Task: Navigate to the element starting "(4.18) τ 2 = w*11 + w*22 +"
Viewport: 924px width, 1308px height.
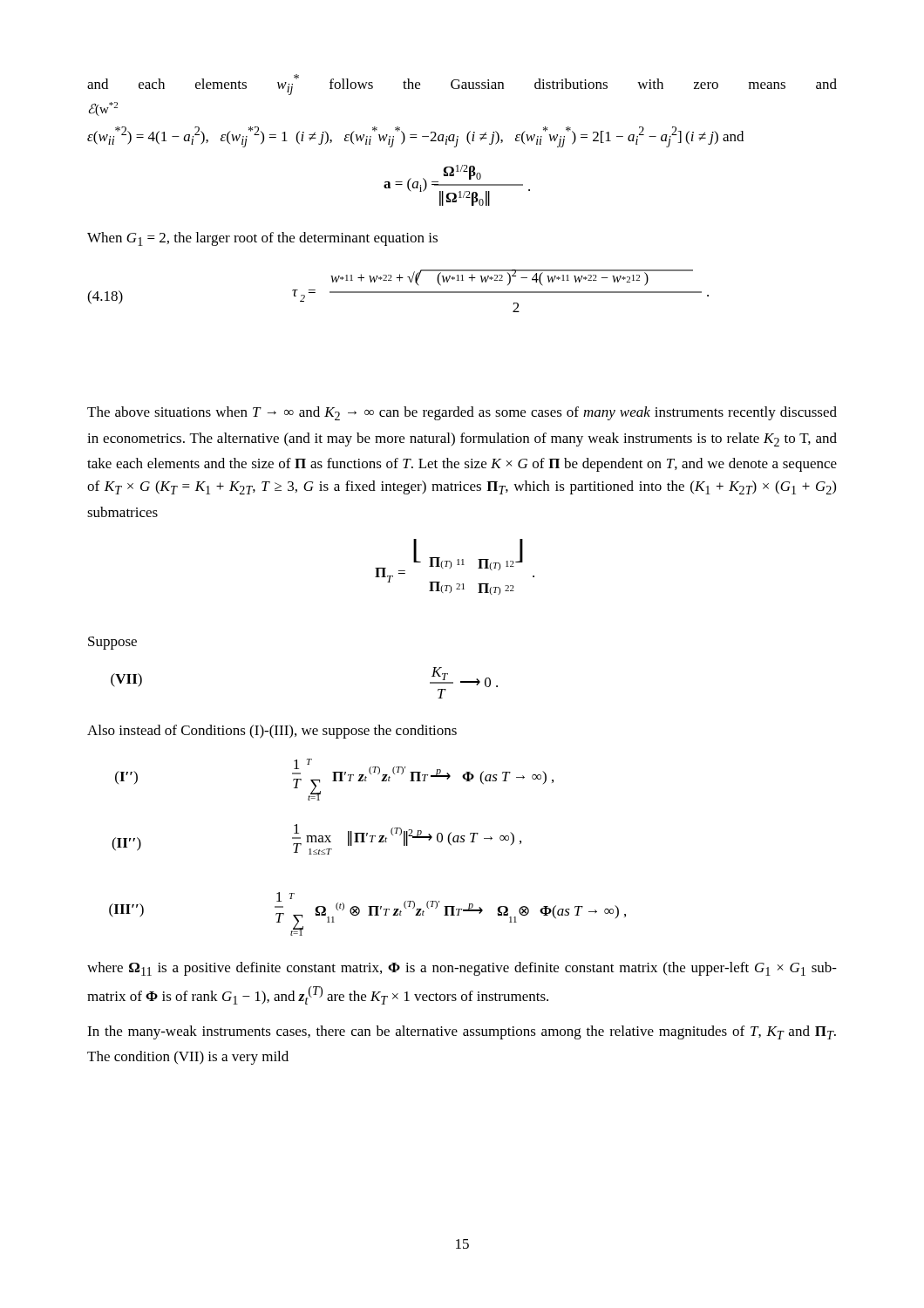Action: coord(462,297)
